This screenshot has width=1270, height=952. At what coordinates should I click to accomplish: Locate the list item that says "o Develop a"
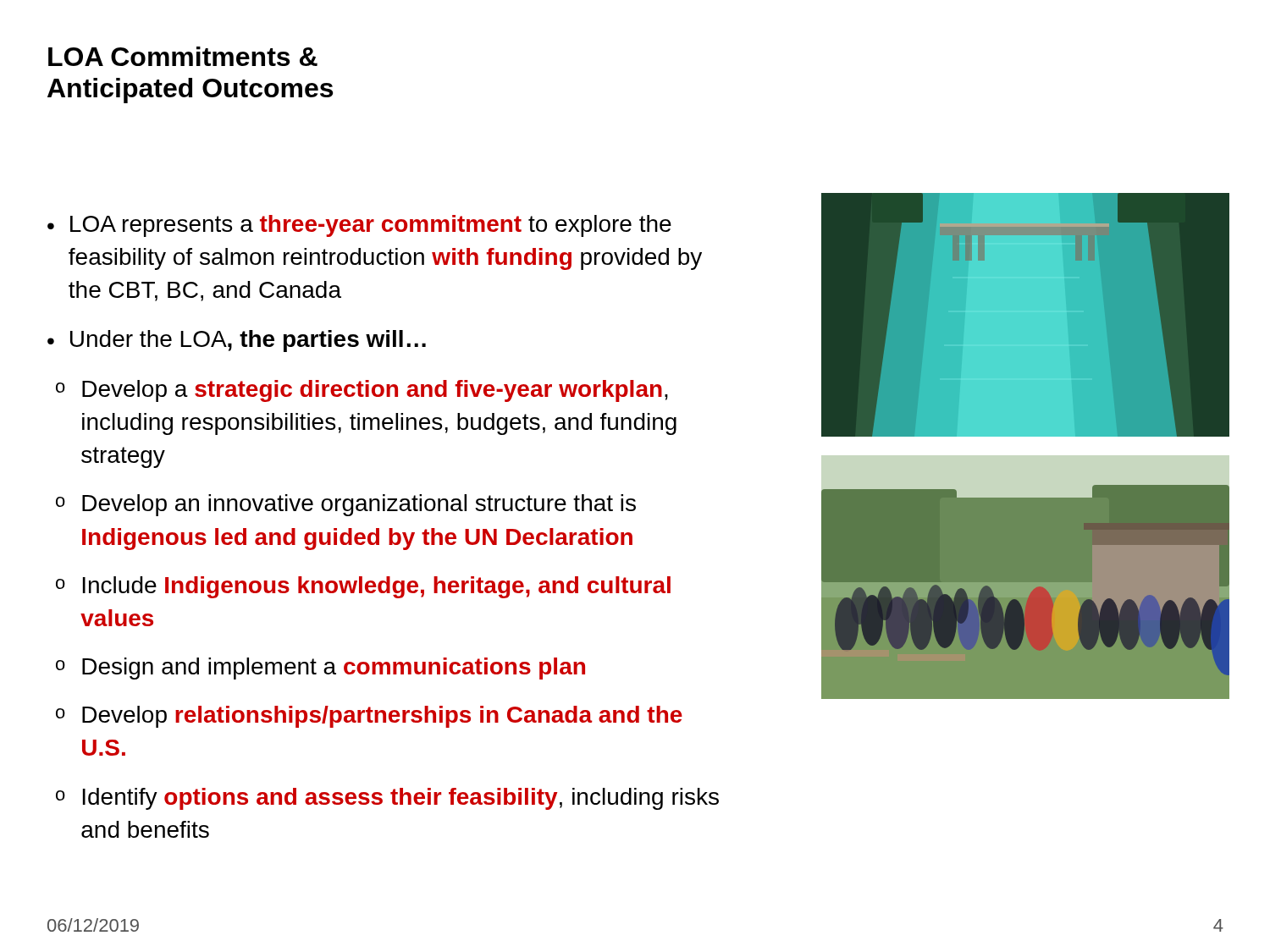pyautogui.click(x=389, y=422)
